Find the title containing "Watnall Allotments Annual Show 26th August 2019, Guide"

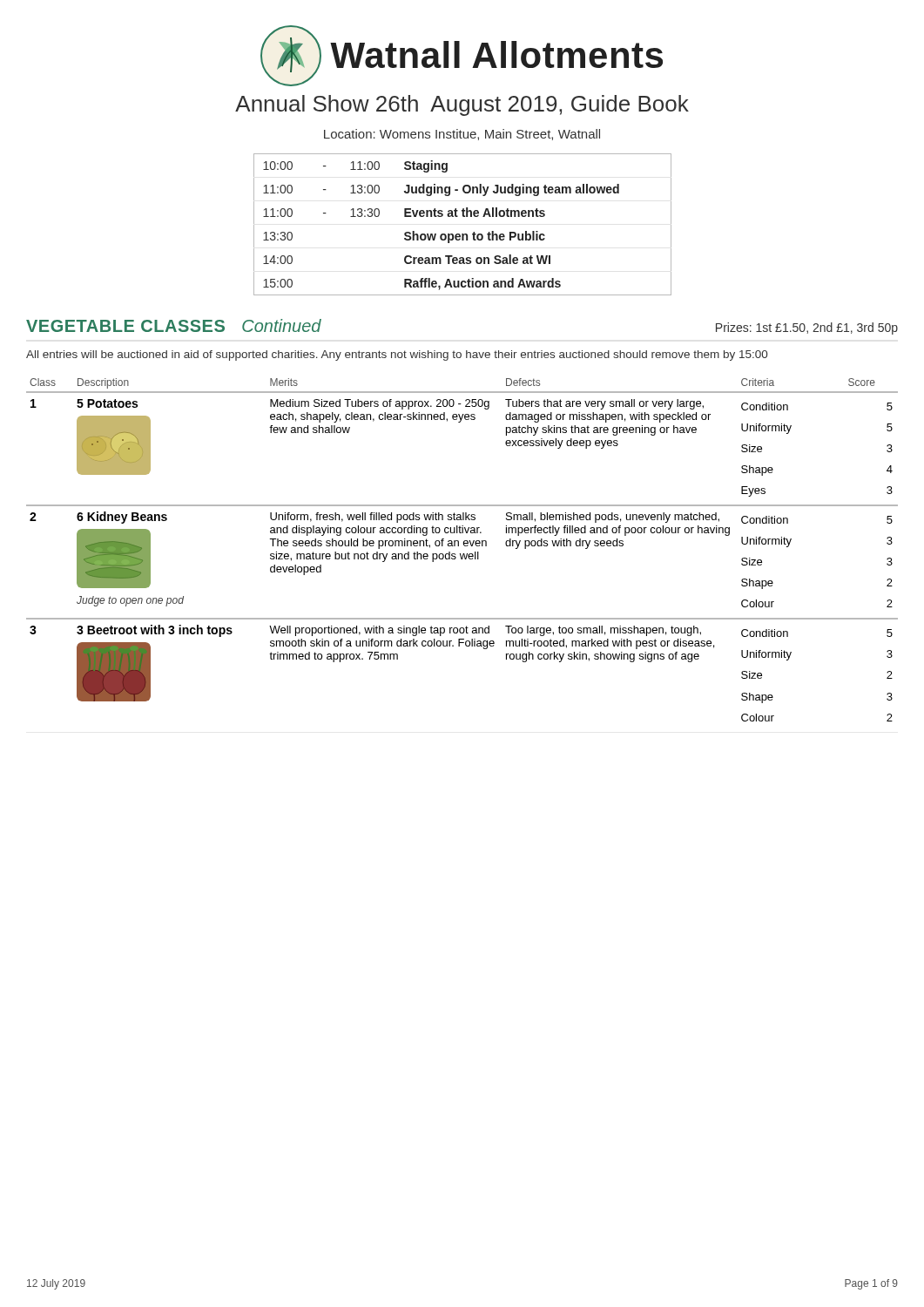(462, 71)
